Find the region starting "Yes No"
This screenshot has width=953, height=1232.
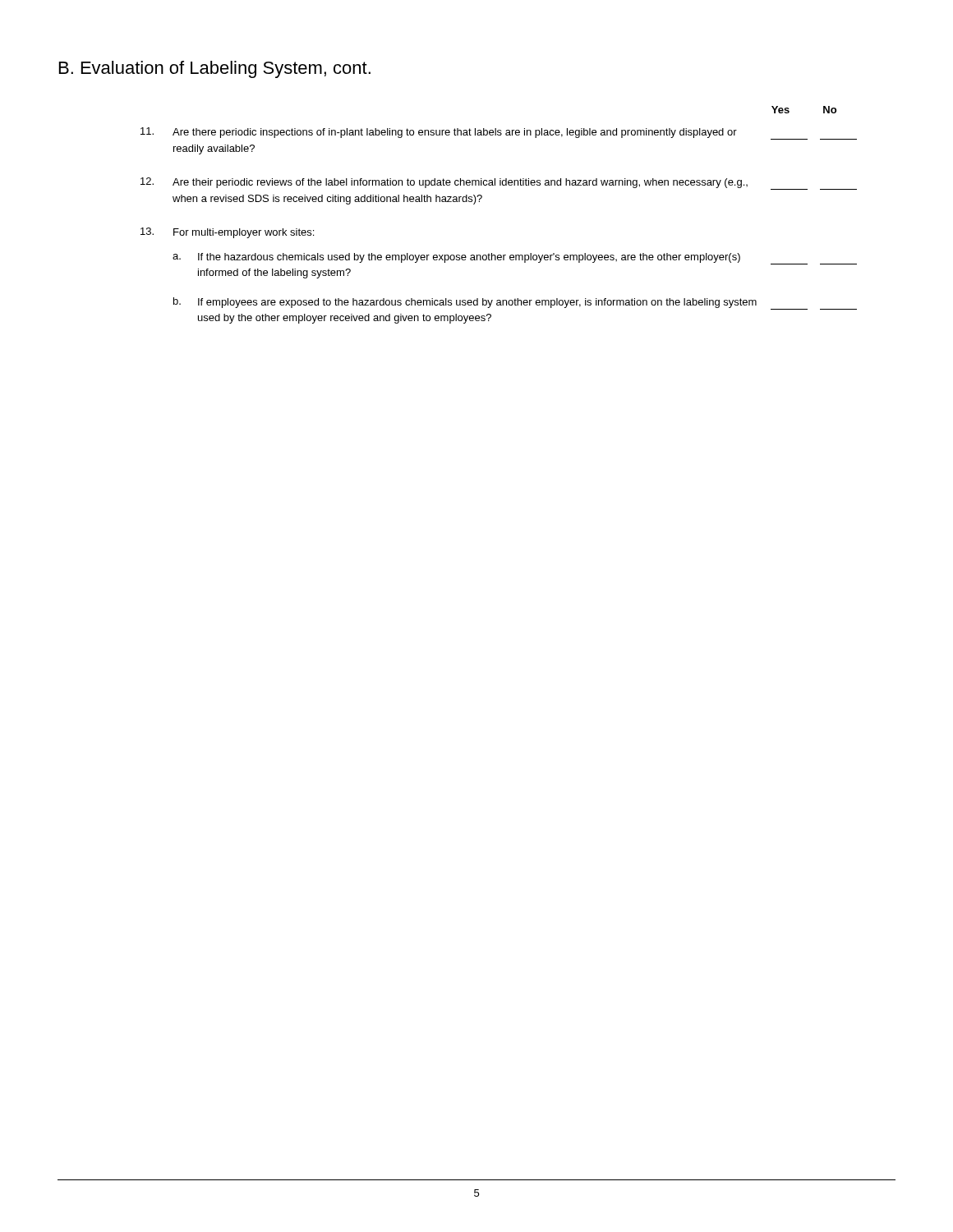tap(780, 110)
